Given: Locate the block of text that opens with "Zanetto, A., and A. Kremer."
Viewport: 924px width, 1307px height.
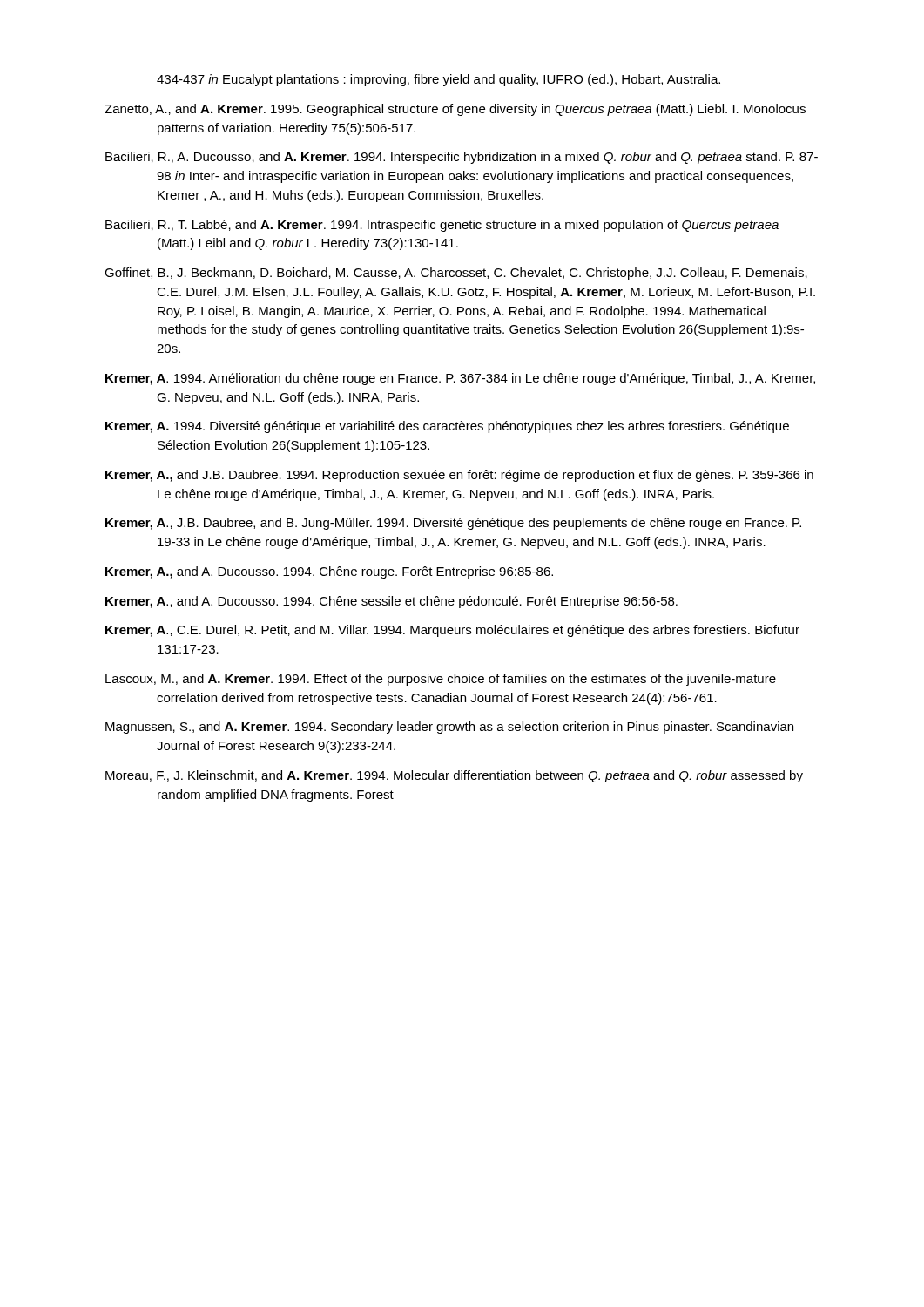Looking at the screenshot, I should [x=455, y=118].
